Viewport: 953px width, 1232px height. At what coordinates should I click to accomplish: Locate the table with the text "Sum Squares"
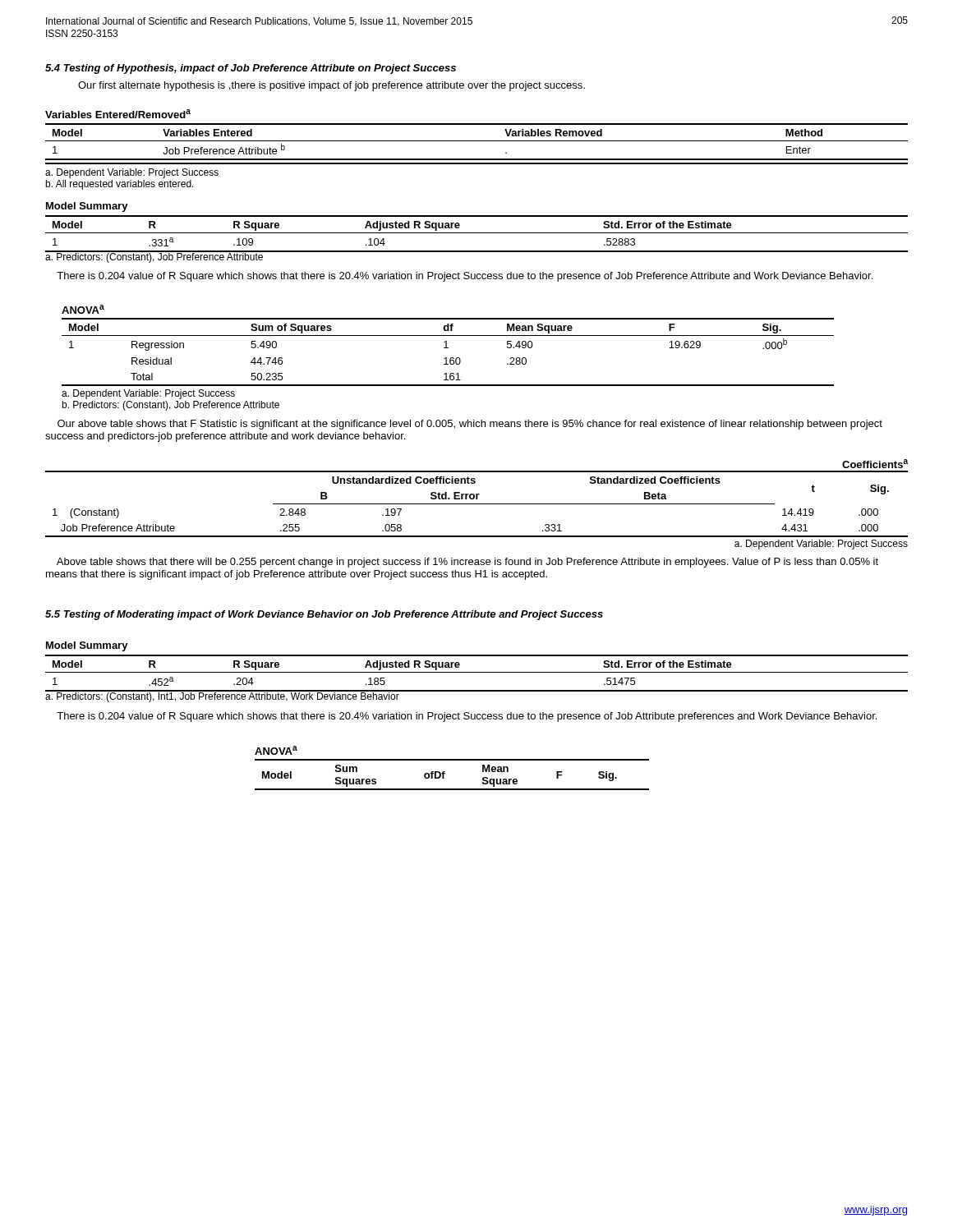point(460,774)
